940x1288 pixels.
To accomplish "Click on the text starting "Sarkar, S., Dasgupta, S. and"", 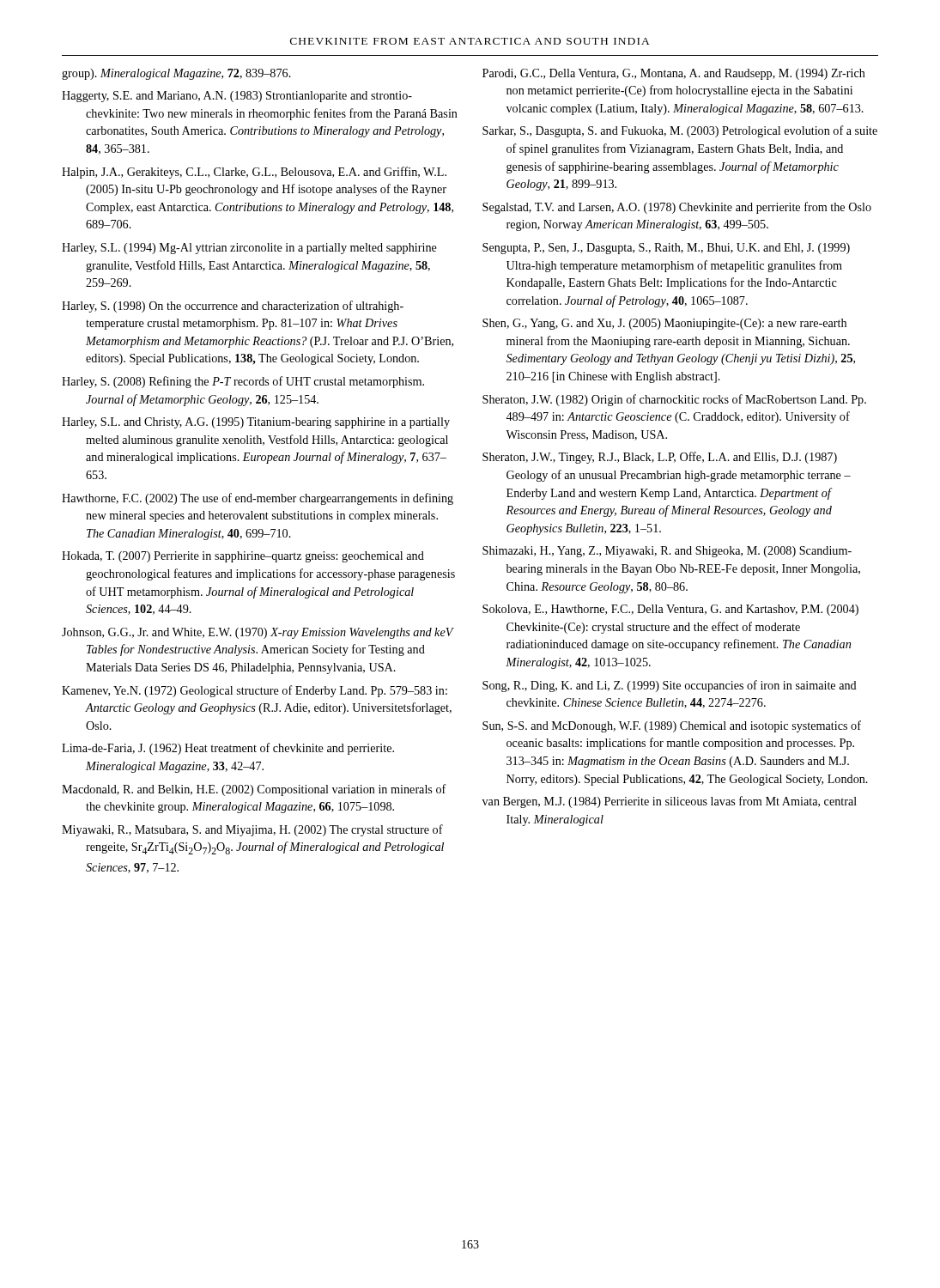I will (680, 157).
